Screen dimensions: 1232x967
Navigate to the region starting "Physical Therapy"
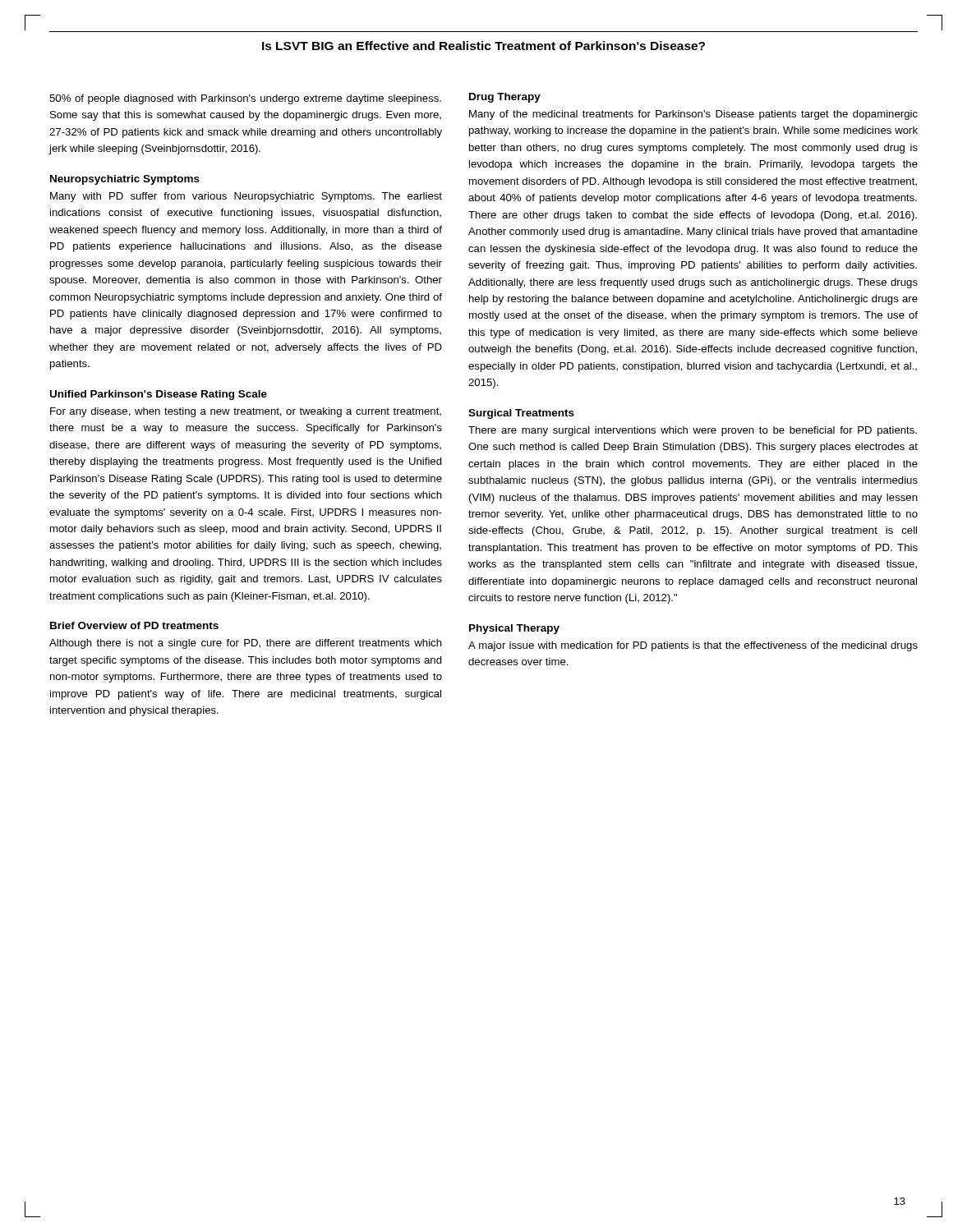click(x=514, y=628)
